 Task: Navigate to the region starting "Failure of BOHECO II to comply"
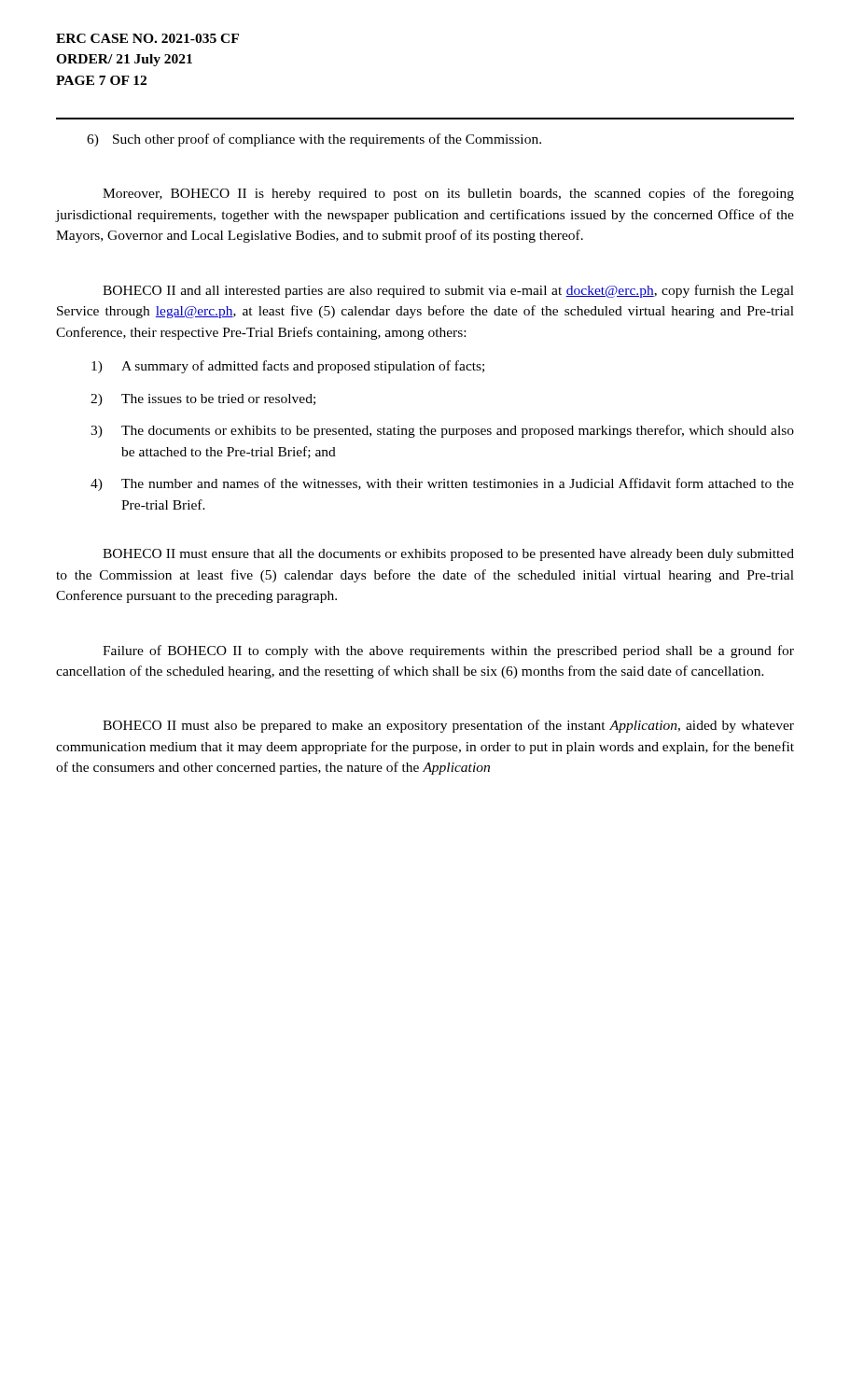[x=425, y=660]
